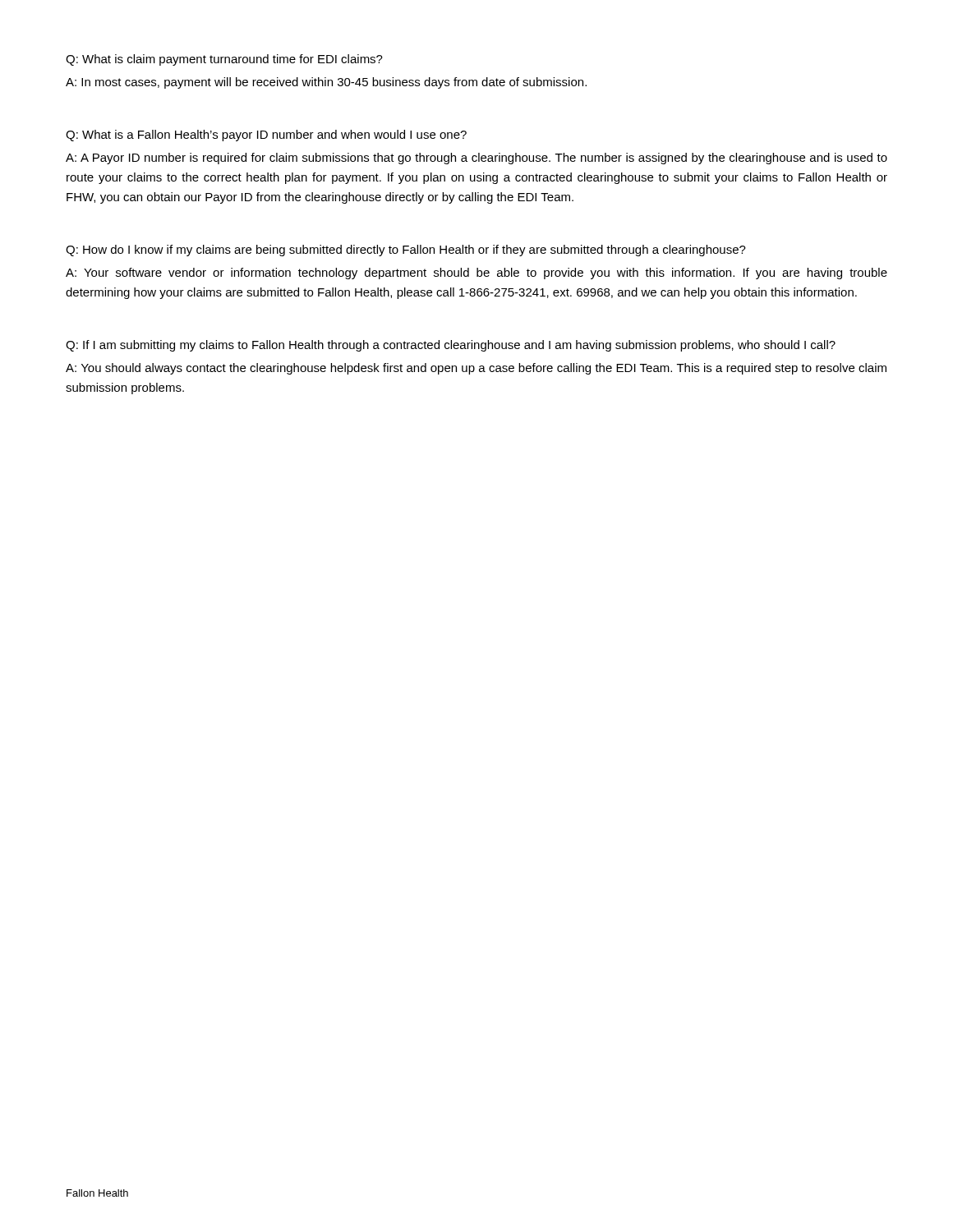Point to the text block starting "Q: What is claim"
Image resolution: width=953 pixels, height=1232 pixels.
[x=476, y=71]
